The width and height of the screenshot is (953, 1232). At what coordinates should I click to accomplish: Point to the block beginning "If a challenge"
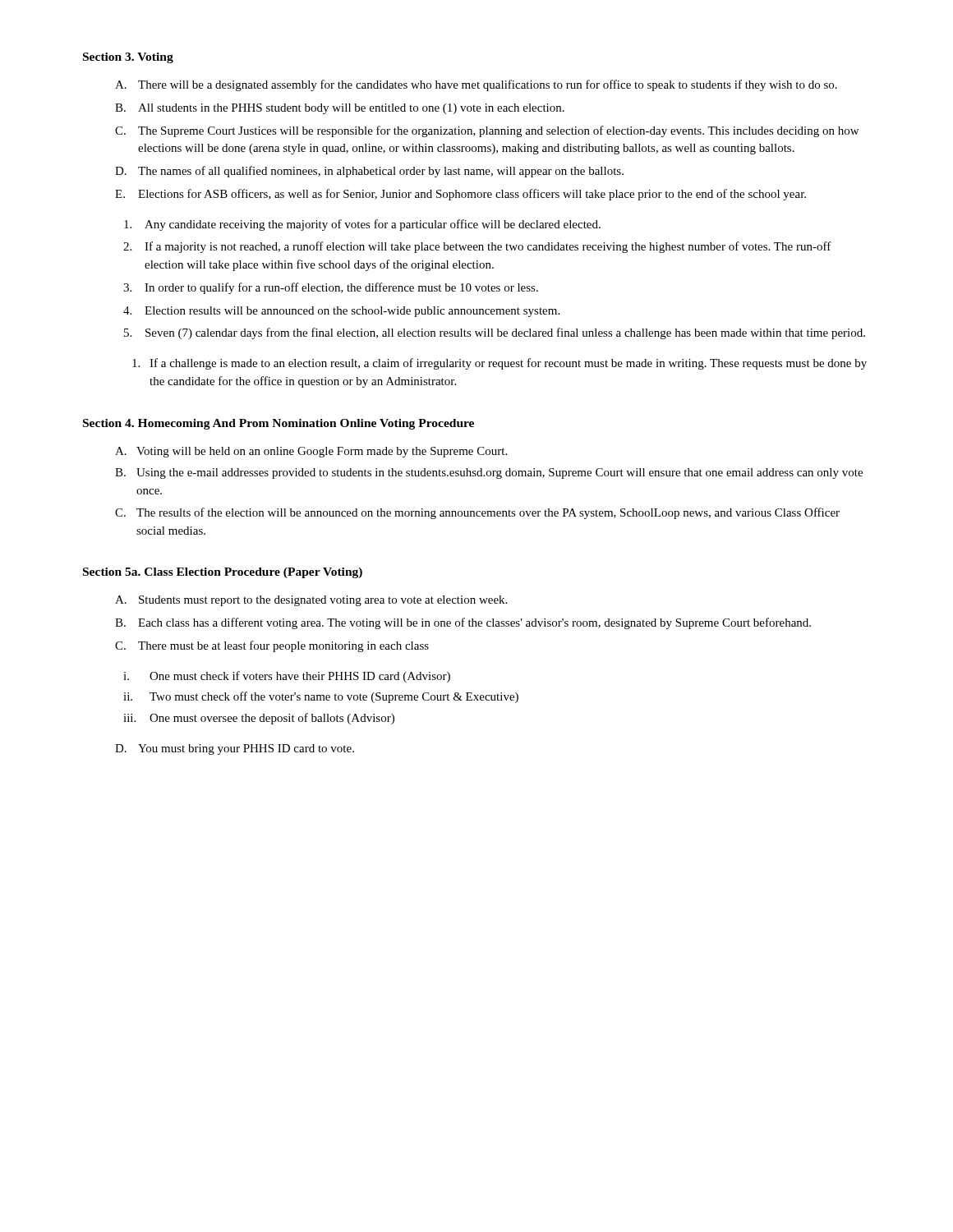pyautogui.click(x=501, y=373)
